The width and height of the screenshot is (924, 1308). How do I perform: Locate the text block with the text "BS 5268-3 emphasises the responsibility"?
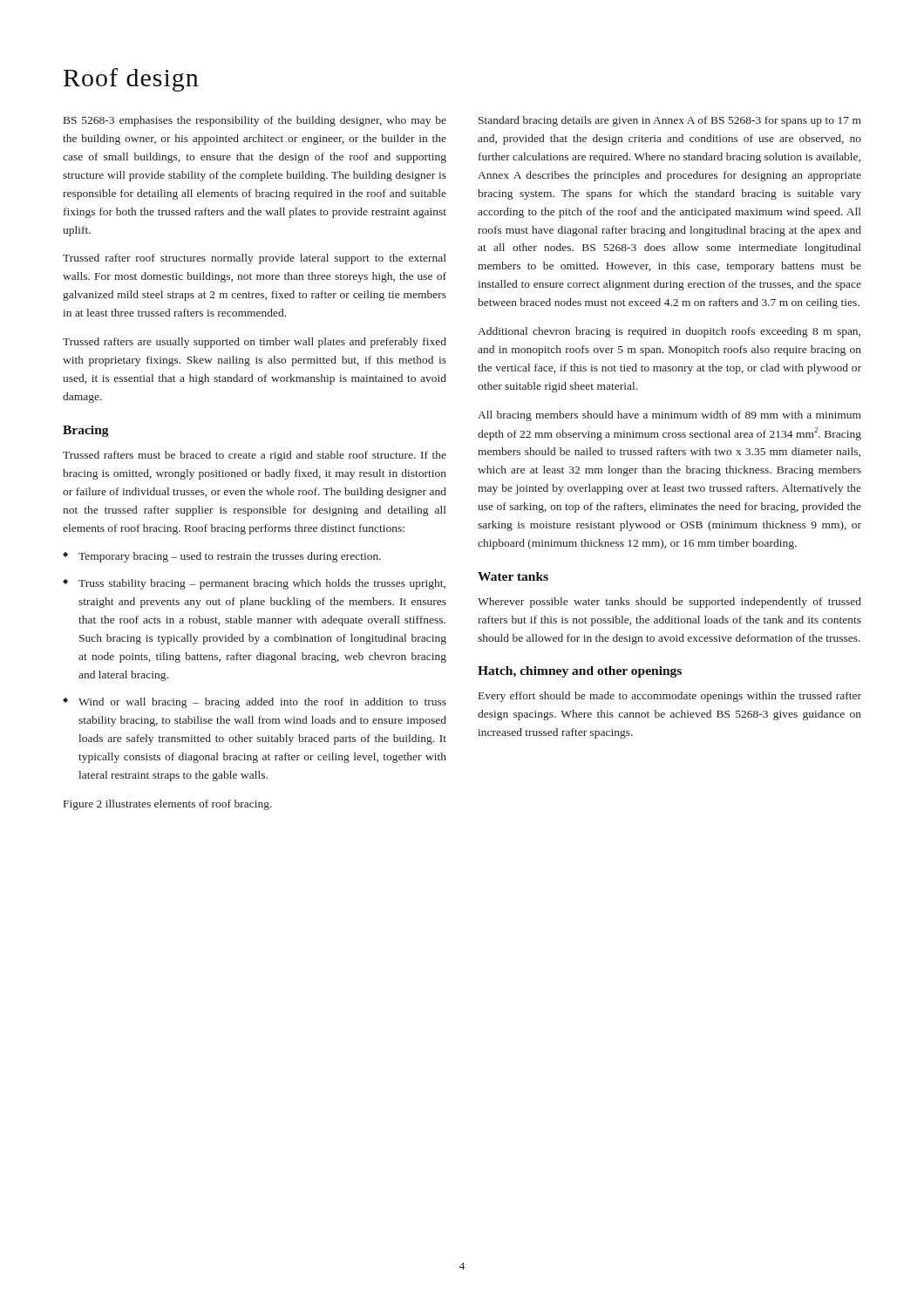tap(255, 175)
